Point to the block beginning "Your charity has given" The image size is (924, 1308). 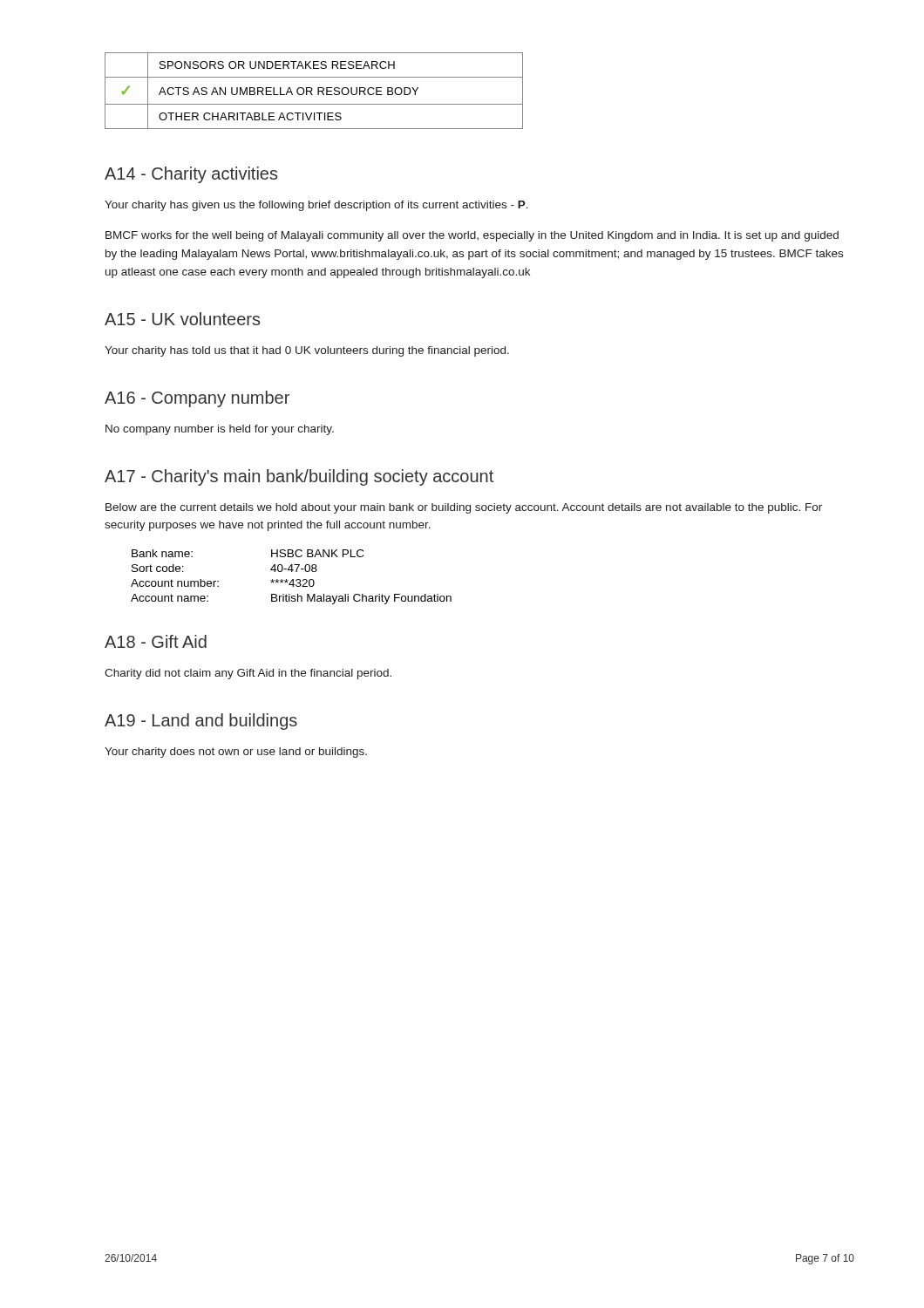pyautogui.click(x=479, y=205)
